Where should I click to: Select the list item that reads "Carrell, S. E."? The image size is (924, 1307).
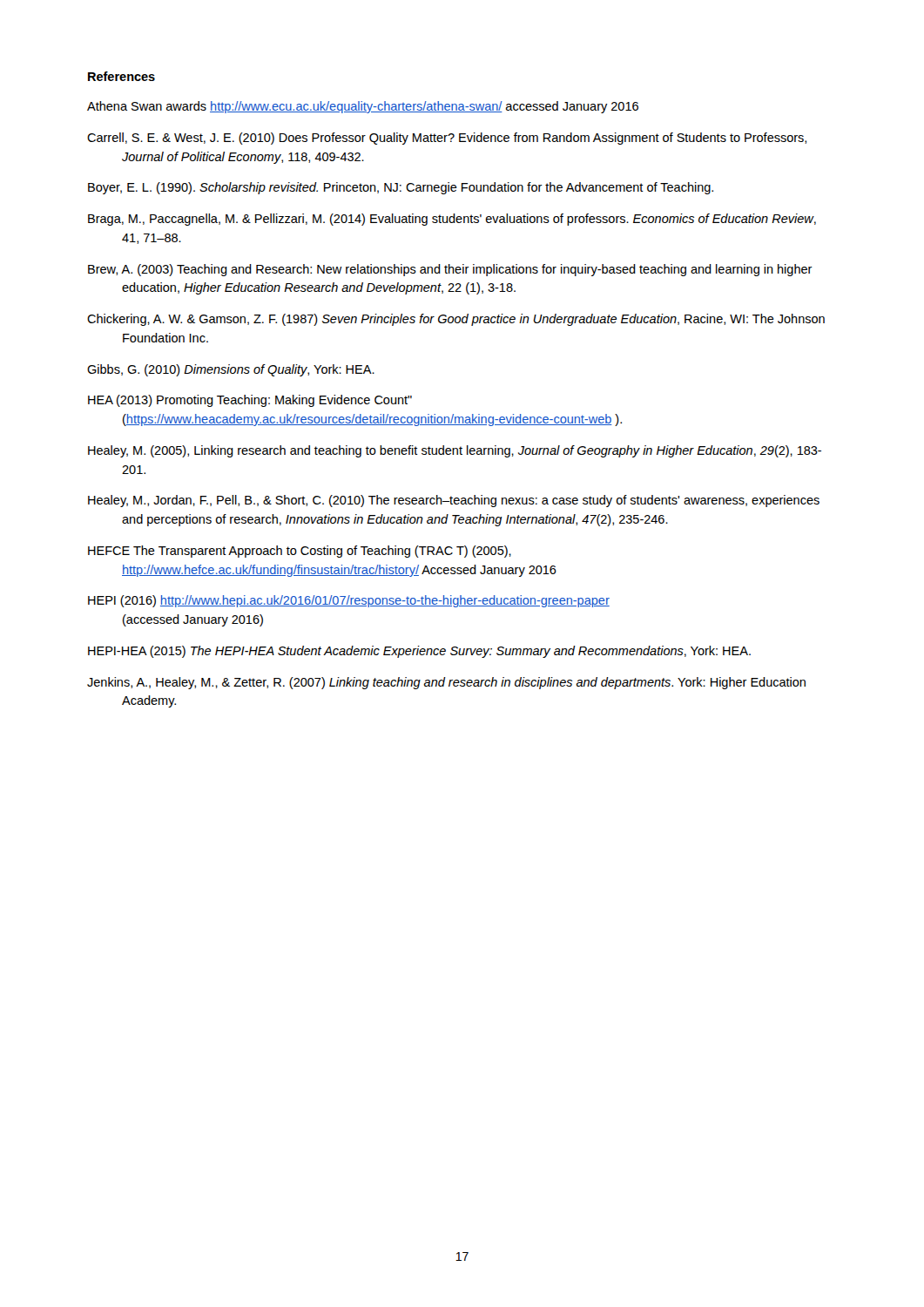pos(447,147)
